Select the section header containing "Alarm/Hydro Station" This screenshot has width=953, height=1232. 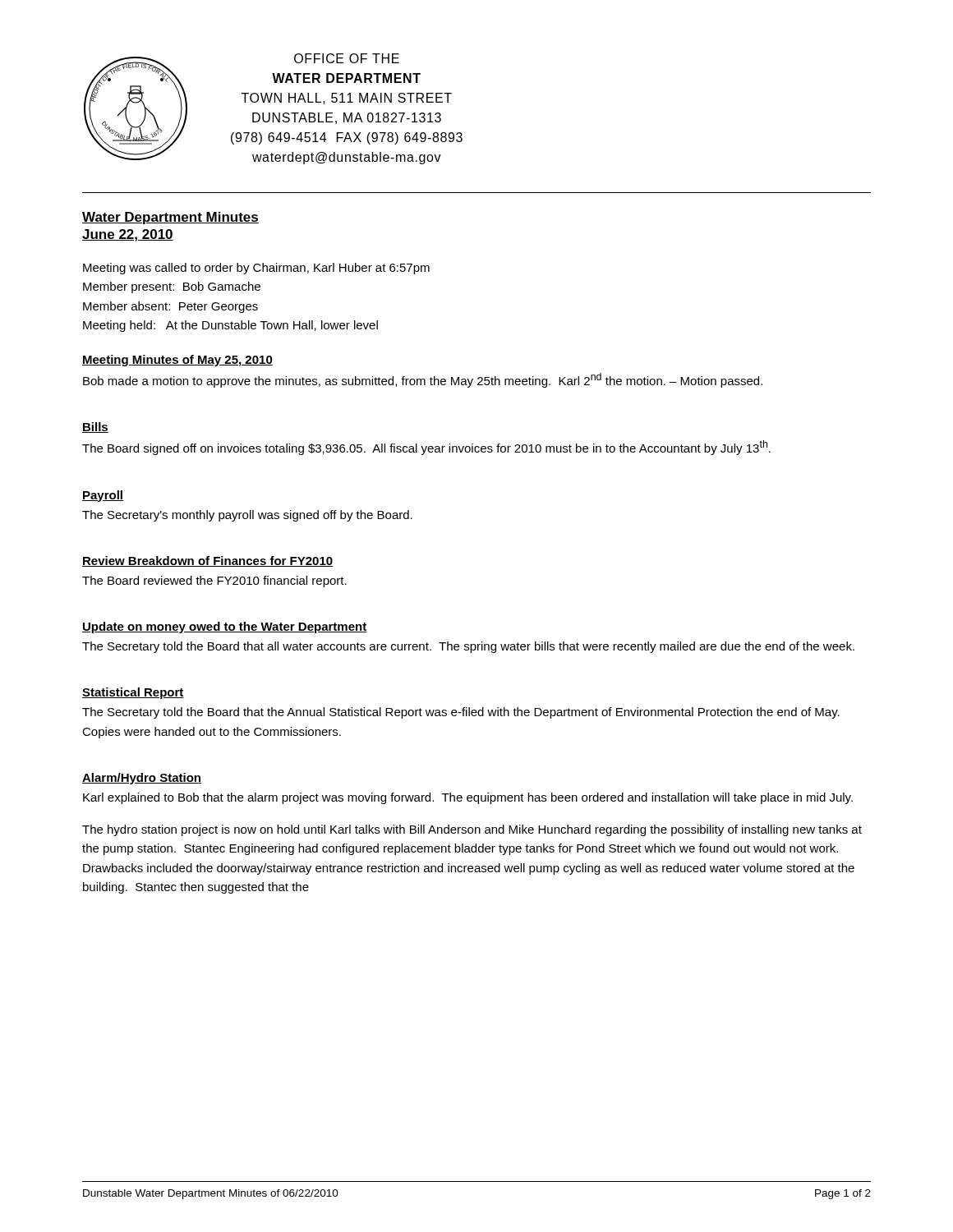click(142, 777)
